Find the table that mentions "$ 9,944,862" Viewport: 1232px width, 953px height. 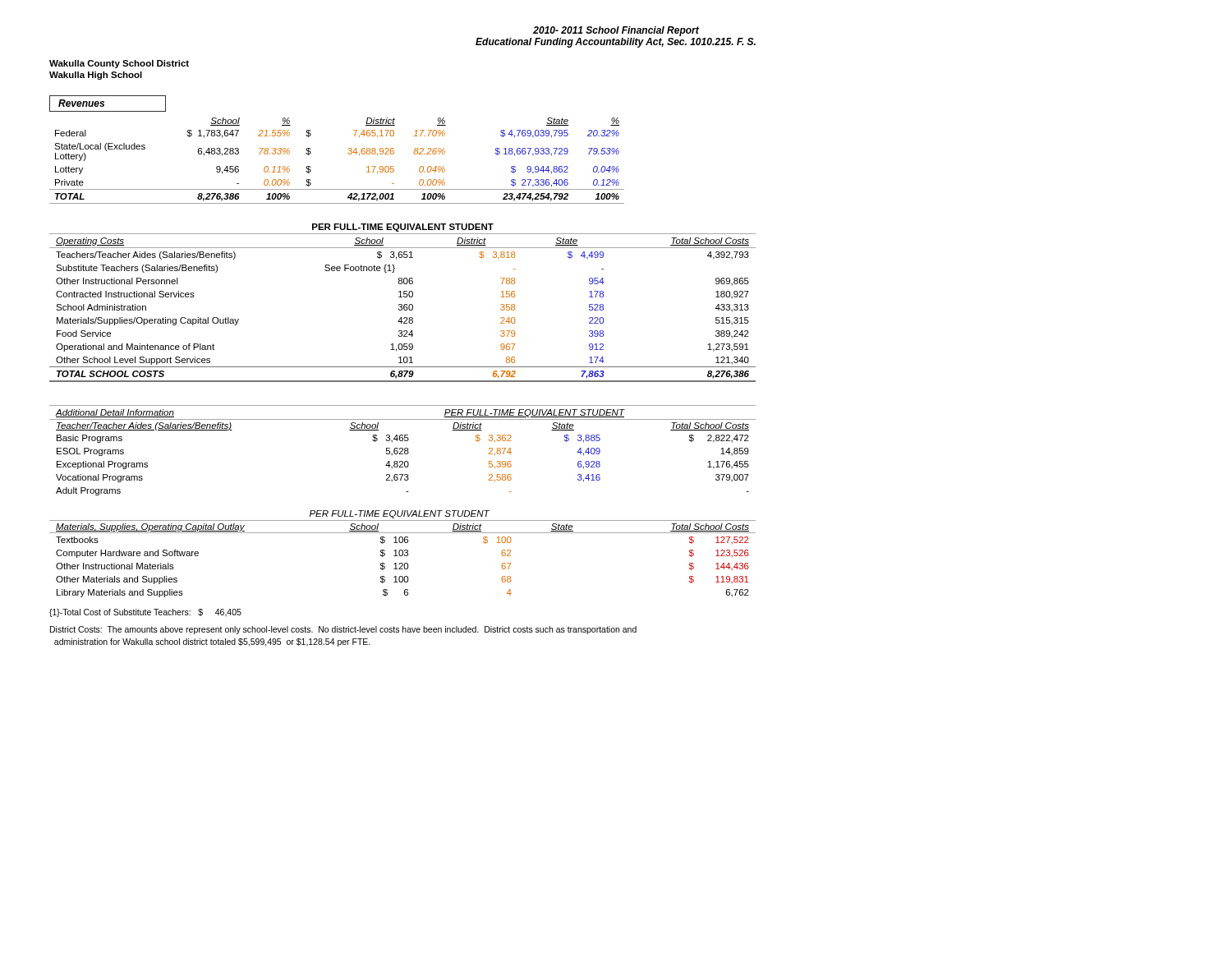(x=616, y=150)
